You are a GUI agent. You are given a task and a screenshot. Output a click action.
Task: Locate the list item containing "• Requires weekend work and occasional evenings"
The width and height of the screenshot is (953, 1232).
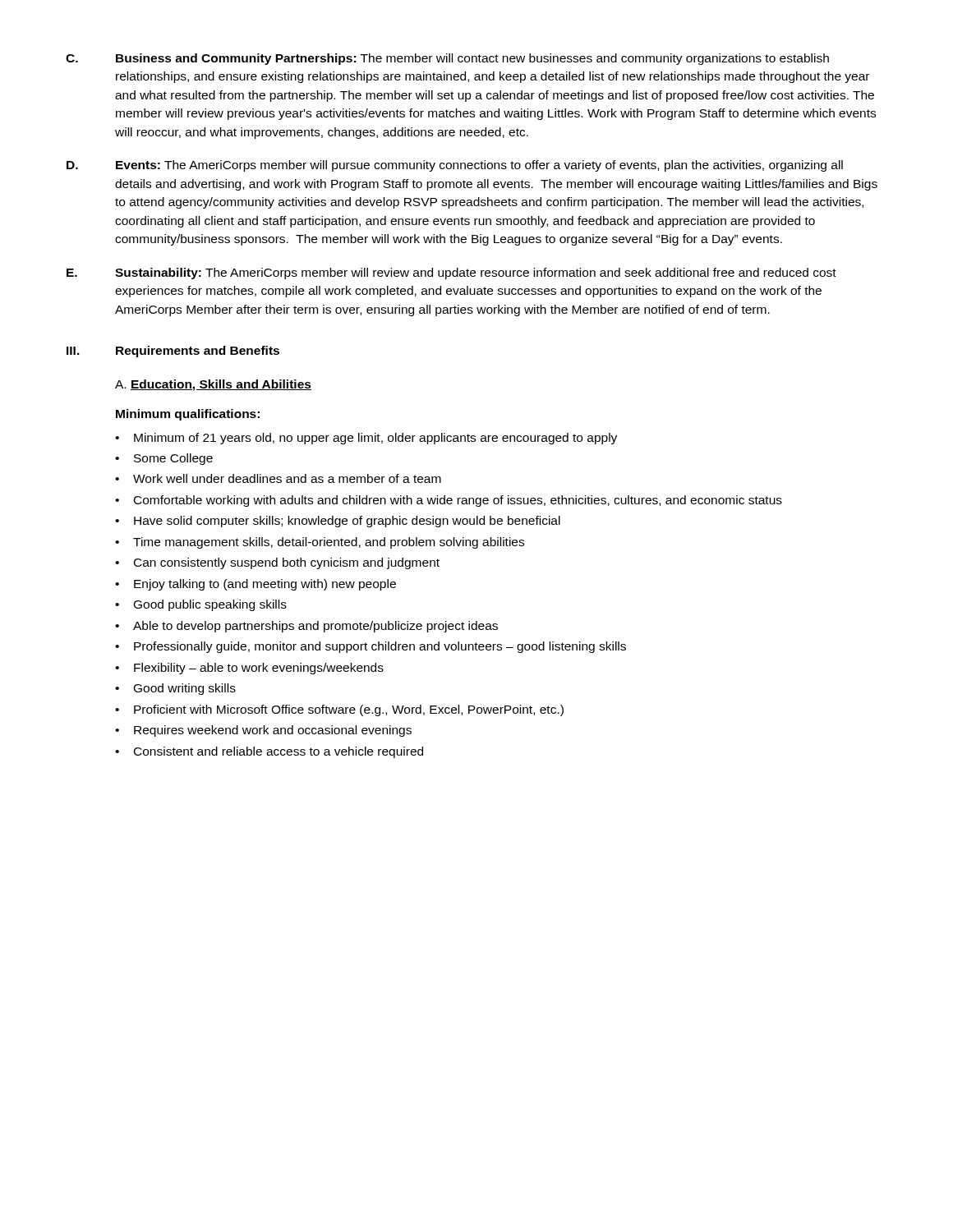tap(263, 731)
